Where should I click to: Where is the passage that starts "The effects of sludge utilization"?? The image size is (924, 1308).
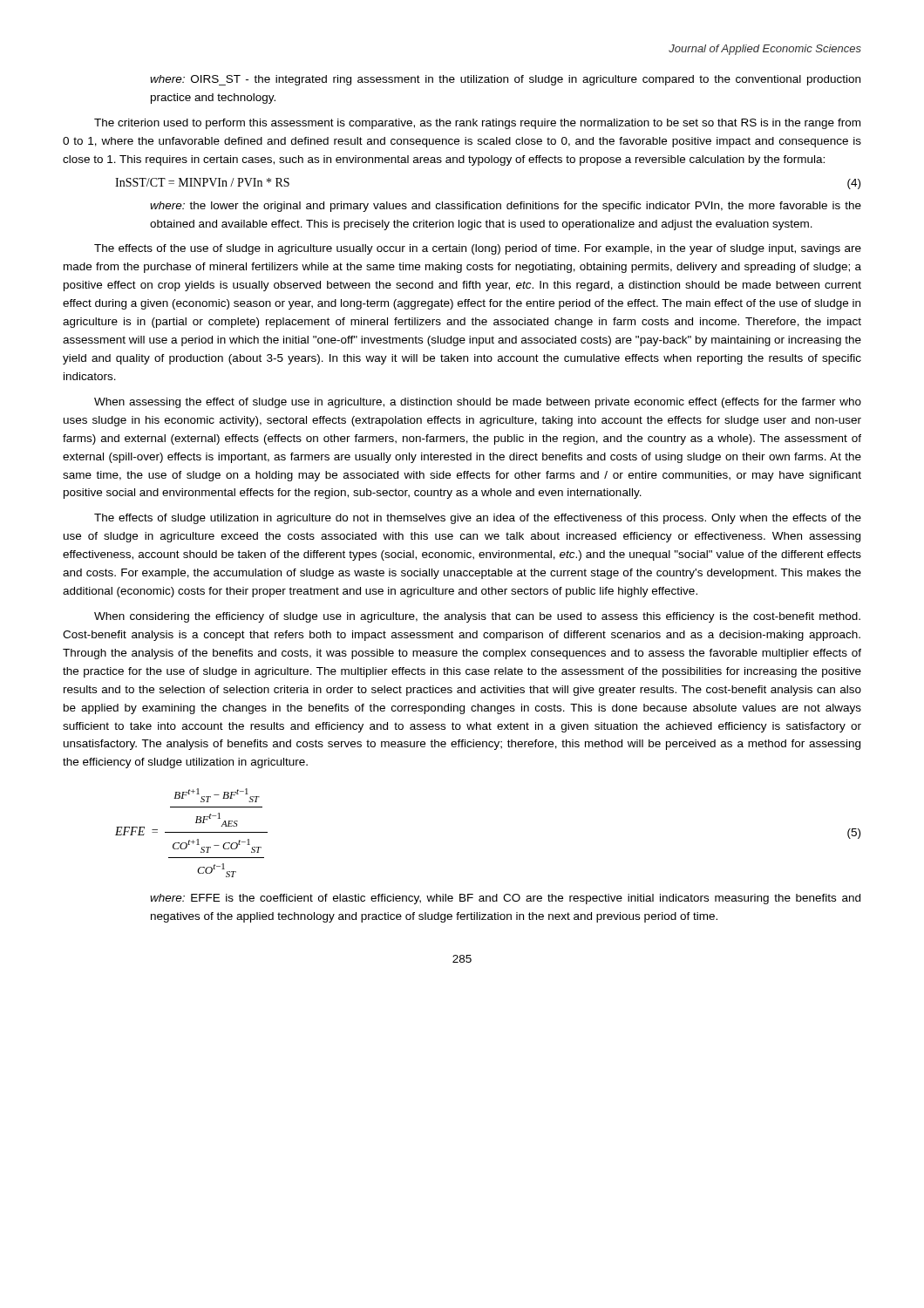462,554
